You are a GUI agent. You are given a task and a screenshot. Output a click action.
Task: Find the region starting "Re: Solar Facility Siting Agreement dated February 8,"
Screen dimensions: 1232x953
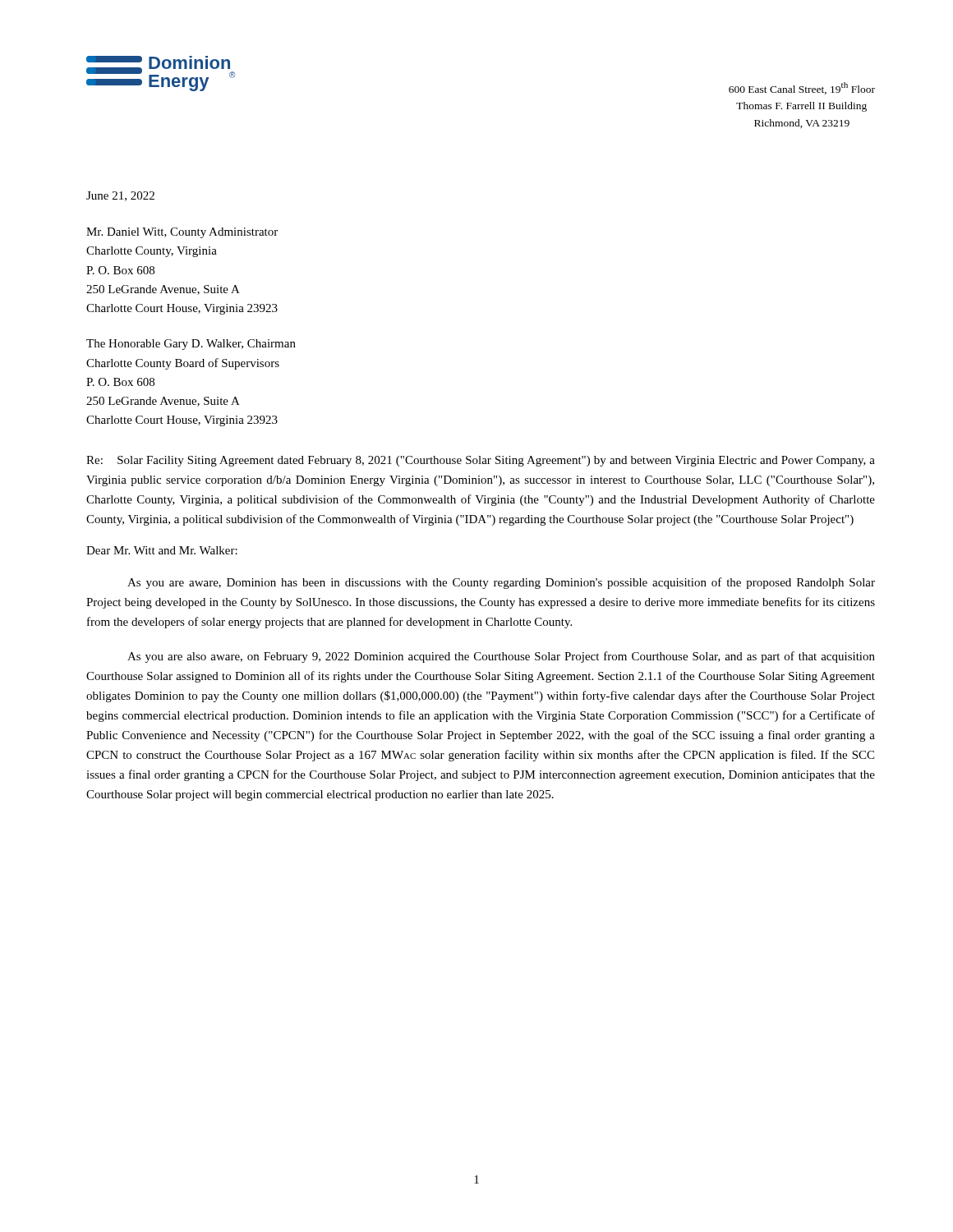481,489
